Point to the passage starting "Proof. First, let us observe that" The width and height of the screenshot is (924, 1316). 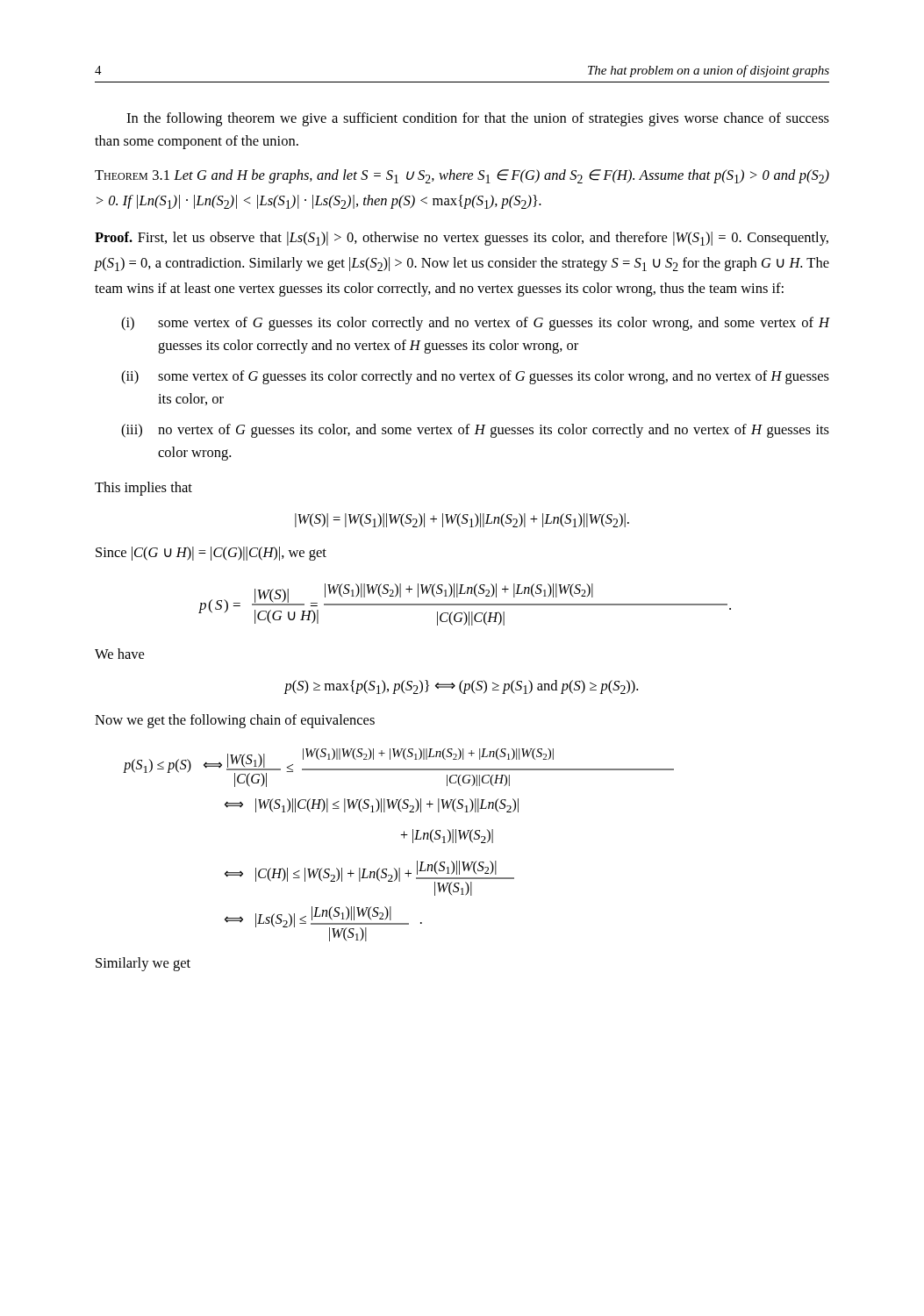[462, 263]
